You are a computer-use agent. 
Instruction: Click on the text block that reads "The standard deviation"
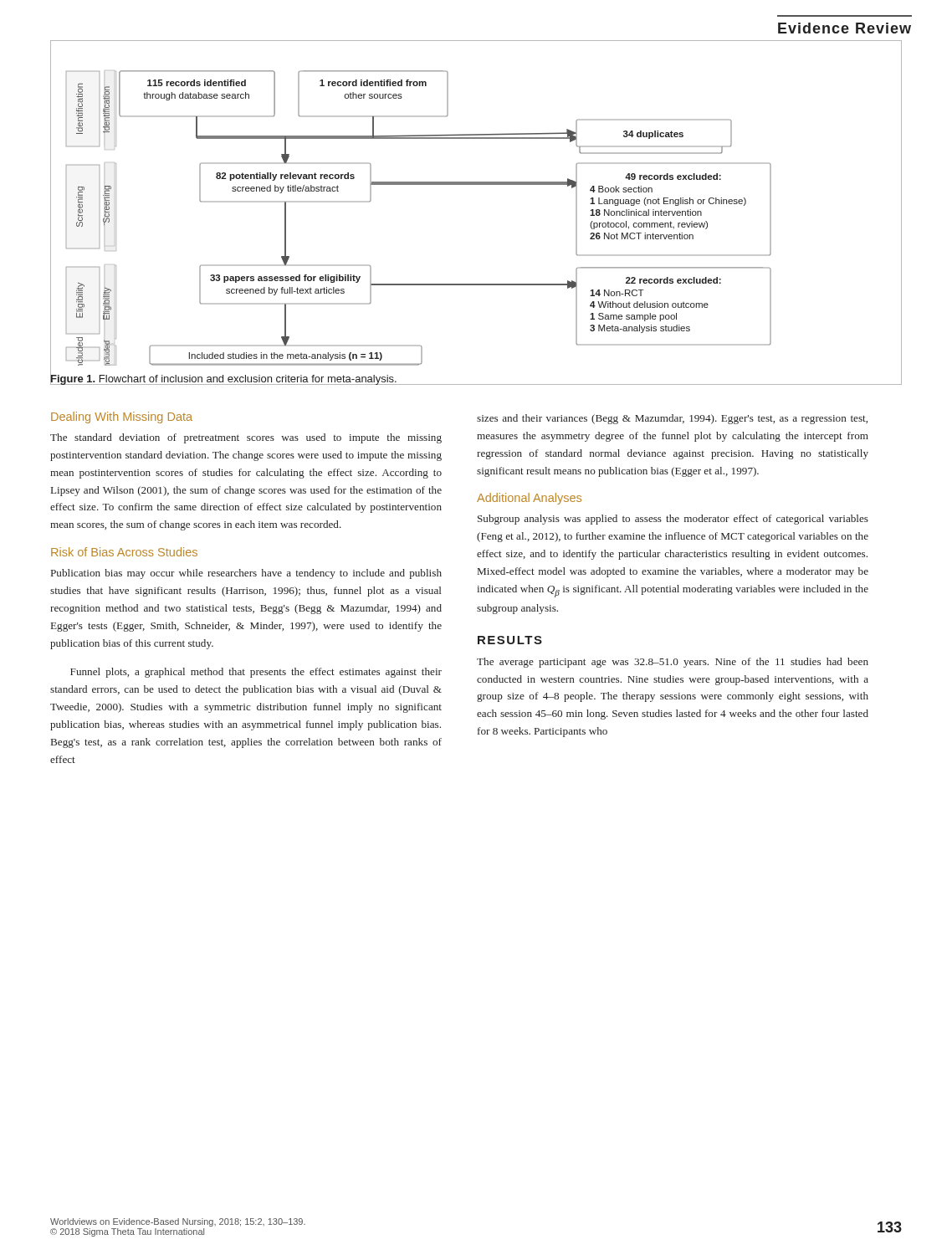click(x=246, y=481)
